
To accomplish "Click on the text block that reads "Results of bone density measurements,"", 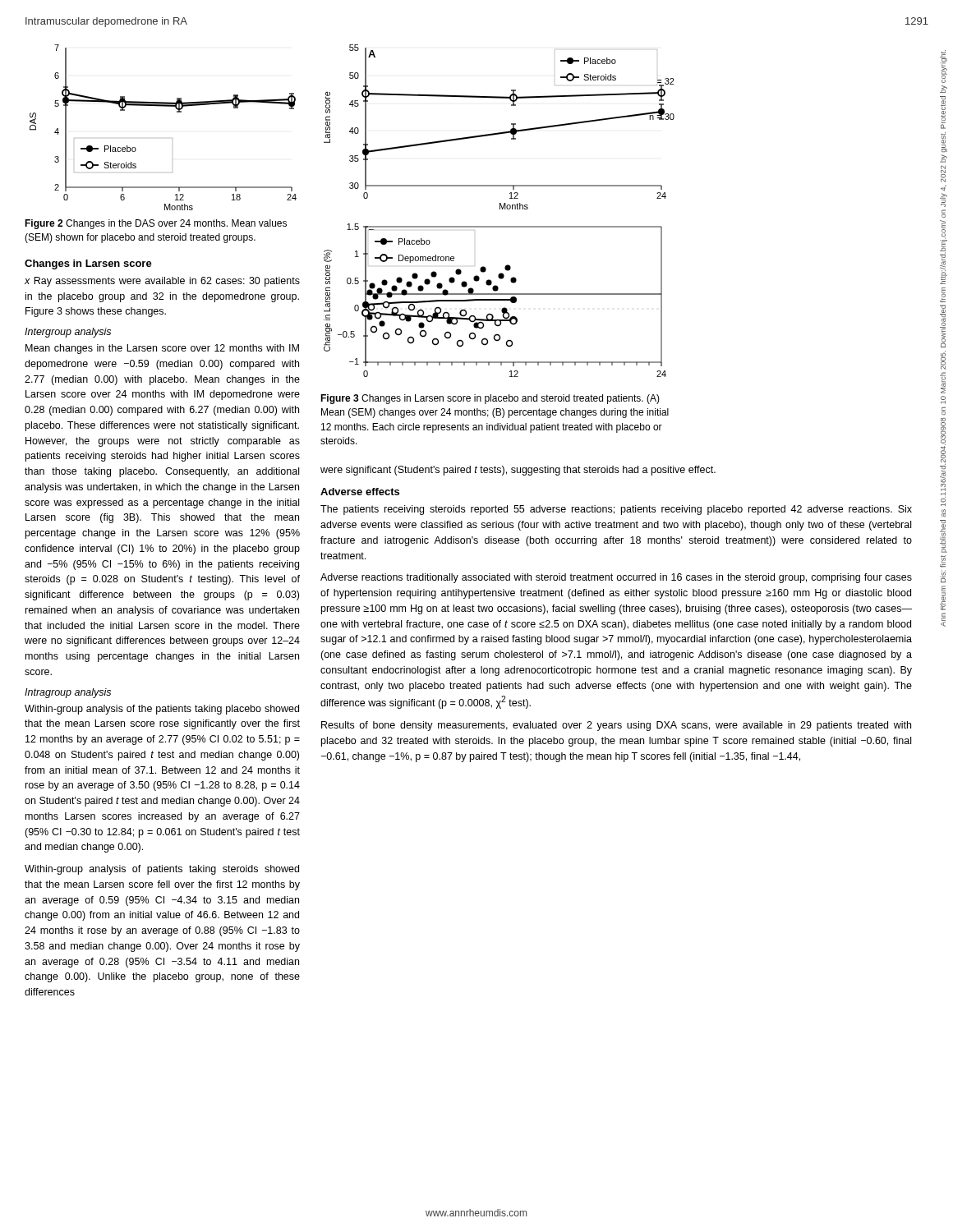I will click(616, 741).
